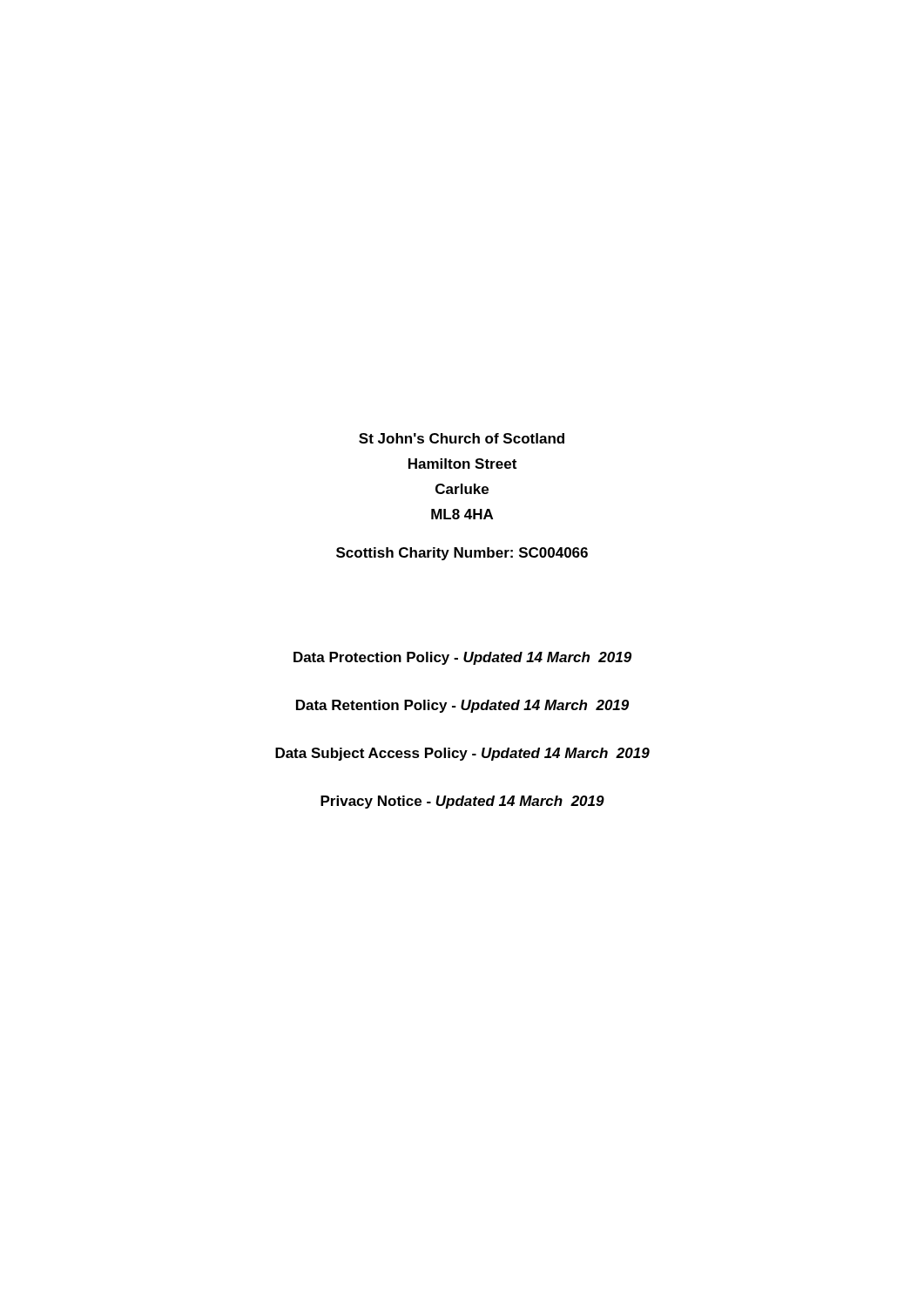Image resolution: width=924 pixels, height=1307 pixels.
Task: Find the block on this page that starts "Data Subject Access Policy -"
Action: tap(462, 753)
